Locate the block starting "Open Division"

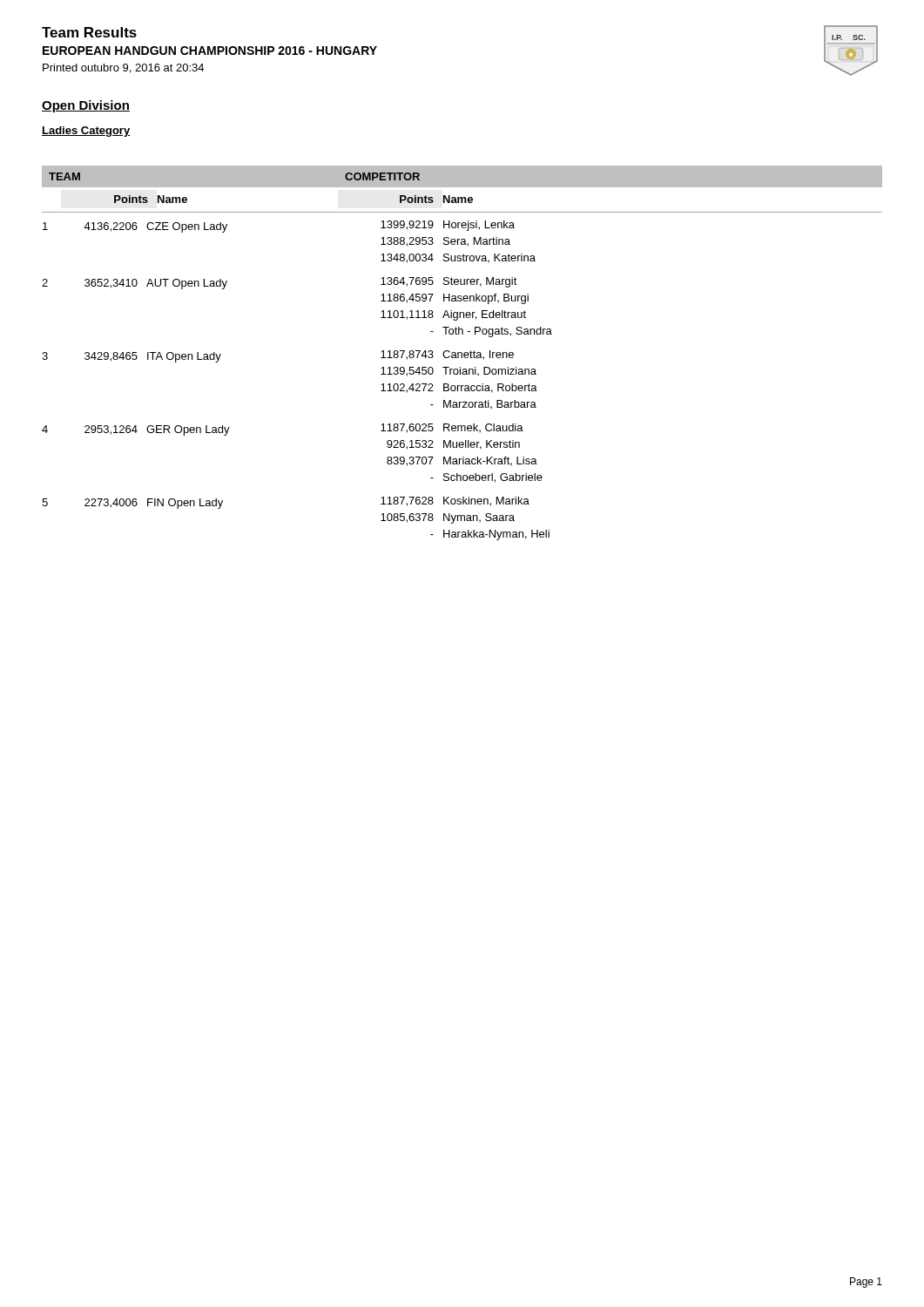click(x=86, y=105)
